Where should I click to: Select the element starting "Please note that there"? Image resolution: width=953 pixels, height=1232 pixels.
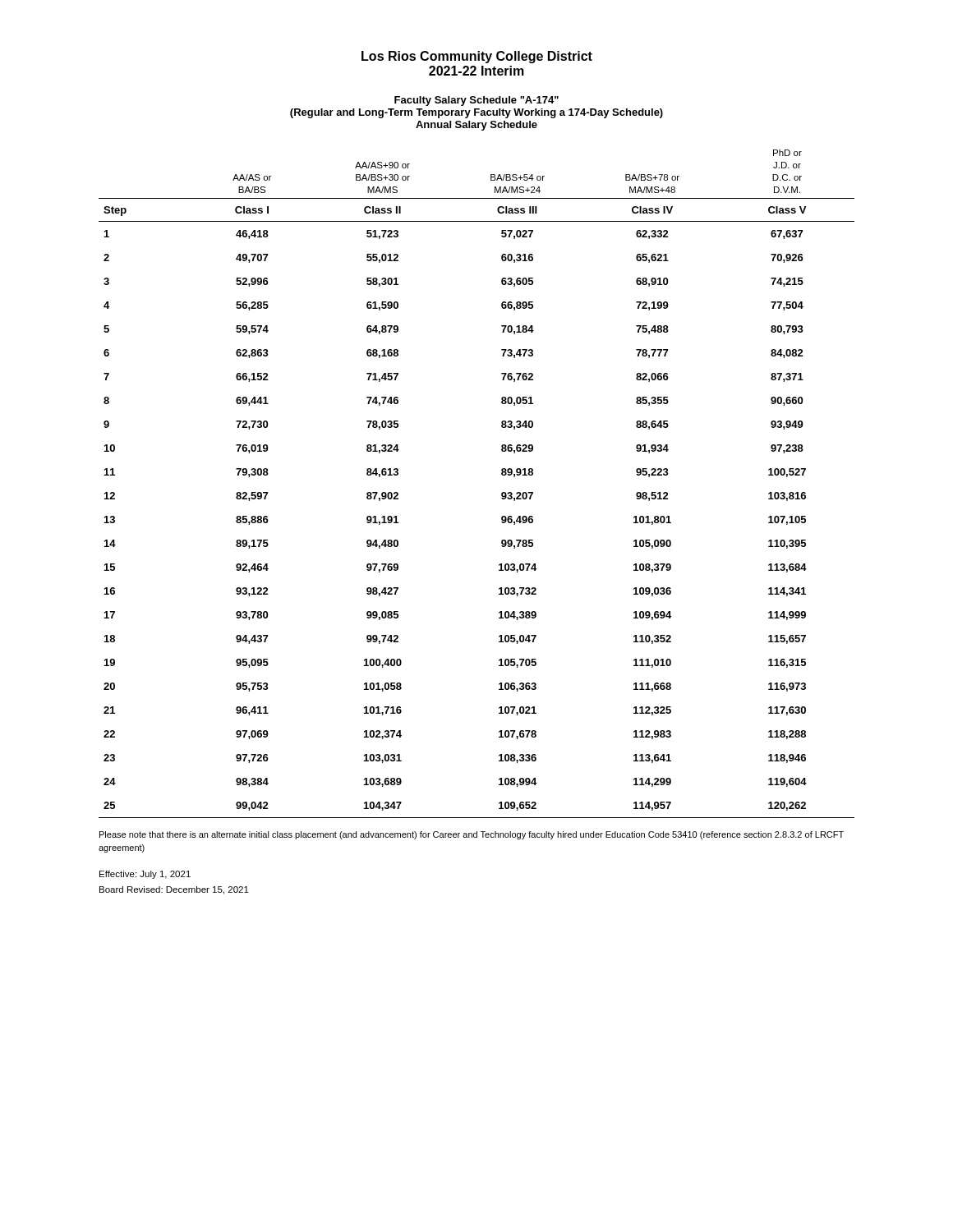click(471, 841)
